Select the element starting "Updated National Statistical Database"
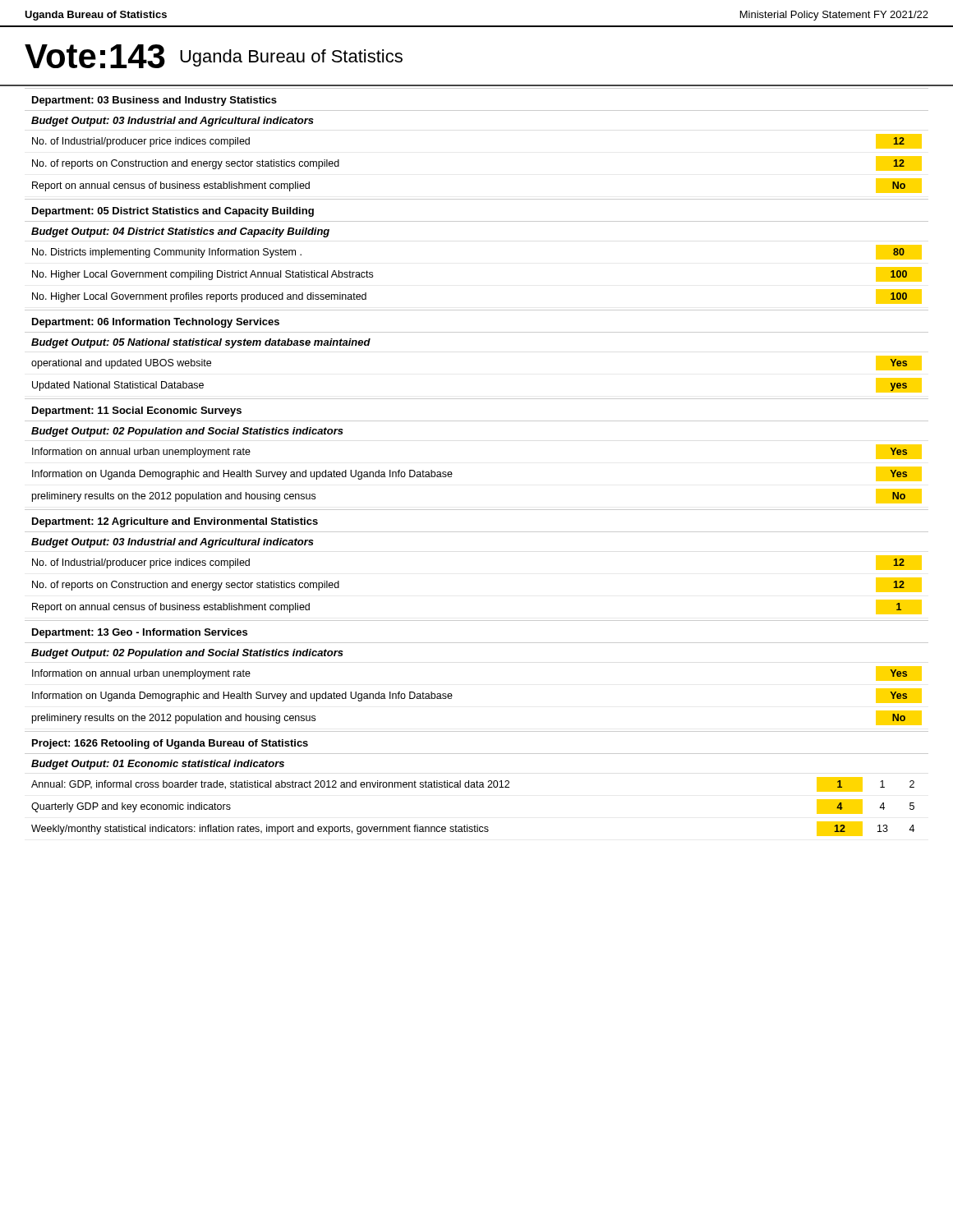Viewport: 953px width, 1232px height. [x=122, y=385]
